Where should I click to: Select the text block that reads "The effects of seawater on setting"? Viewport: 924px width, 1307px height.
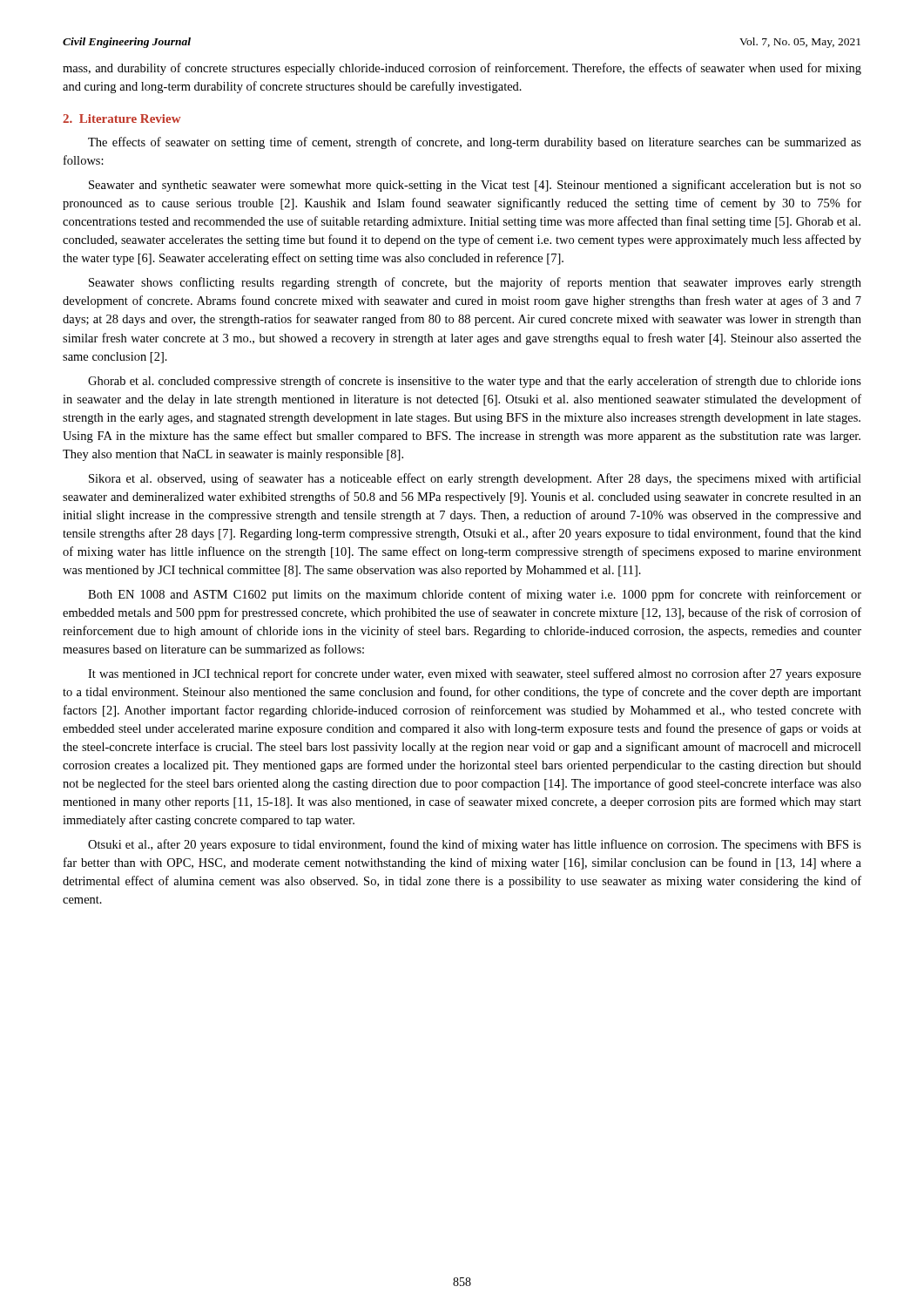pyautogui.click(x=462, y=152)
